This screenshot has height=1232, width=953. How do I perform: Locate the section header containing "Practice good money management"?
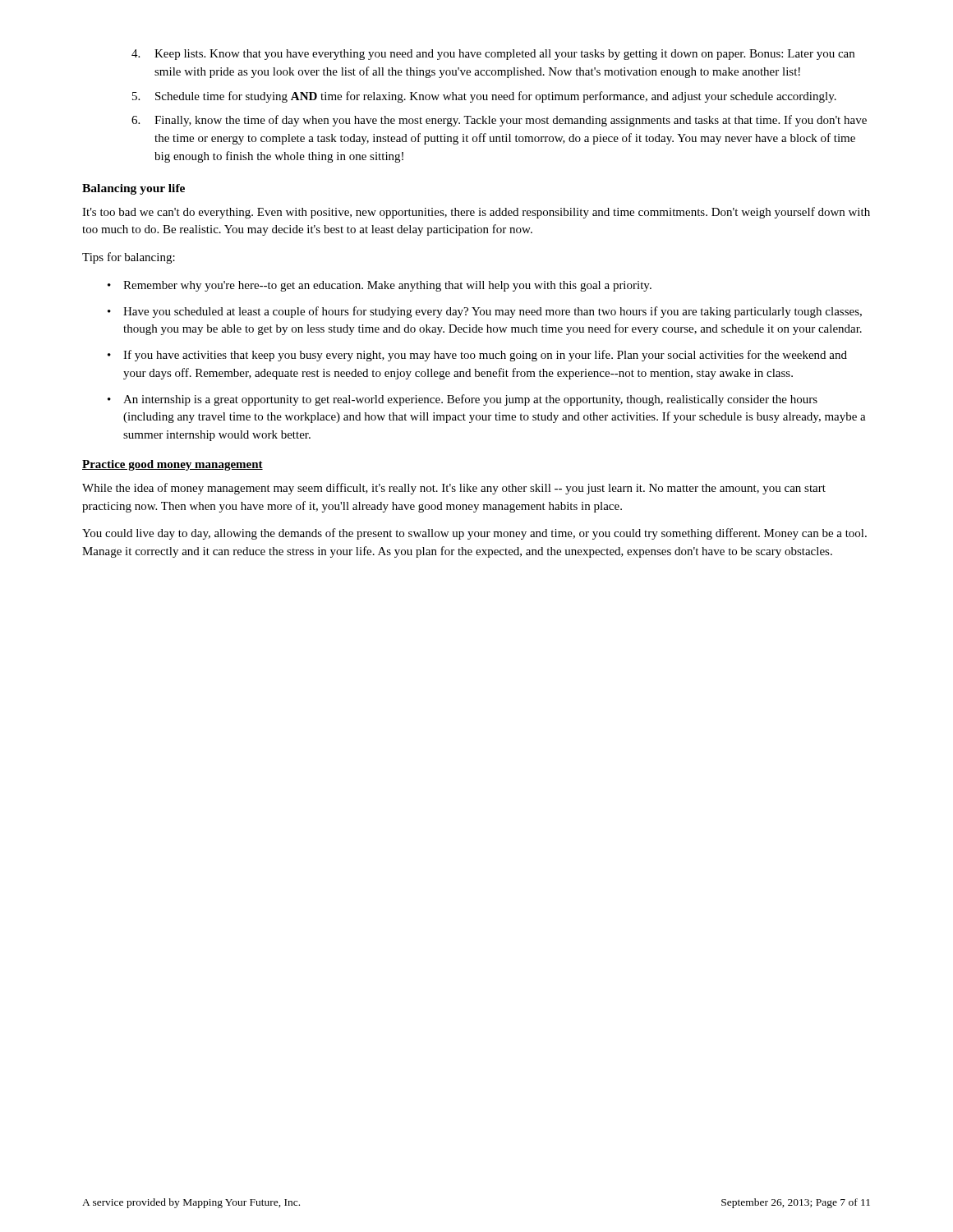coord(172,464)
